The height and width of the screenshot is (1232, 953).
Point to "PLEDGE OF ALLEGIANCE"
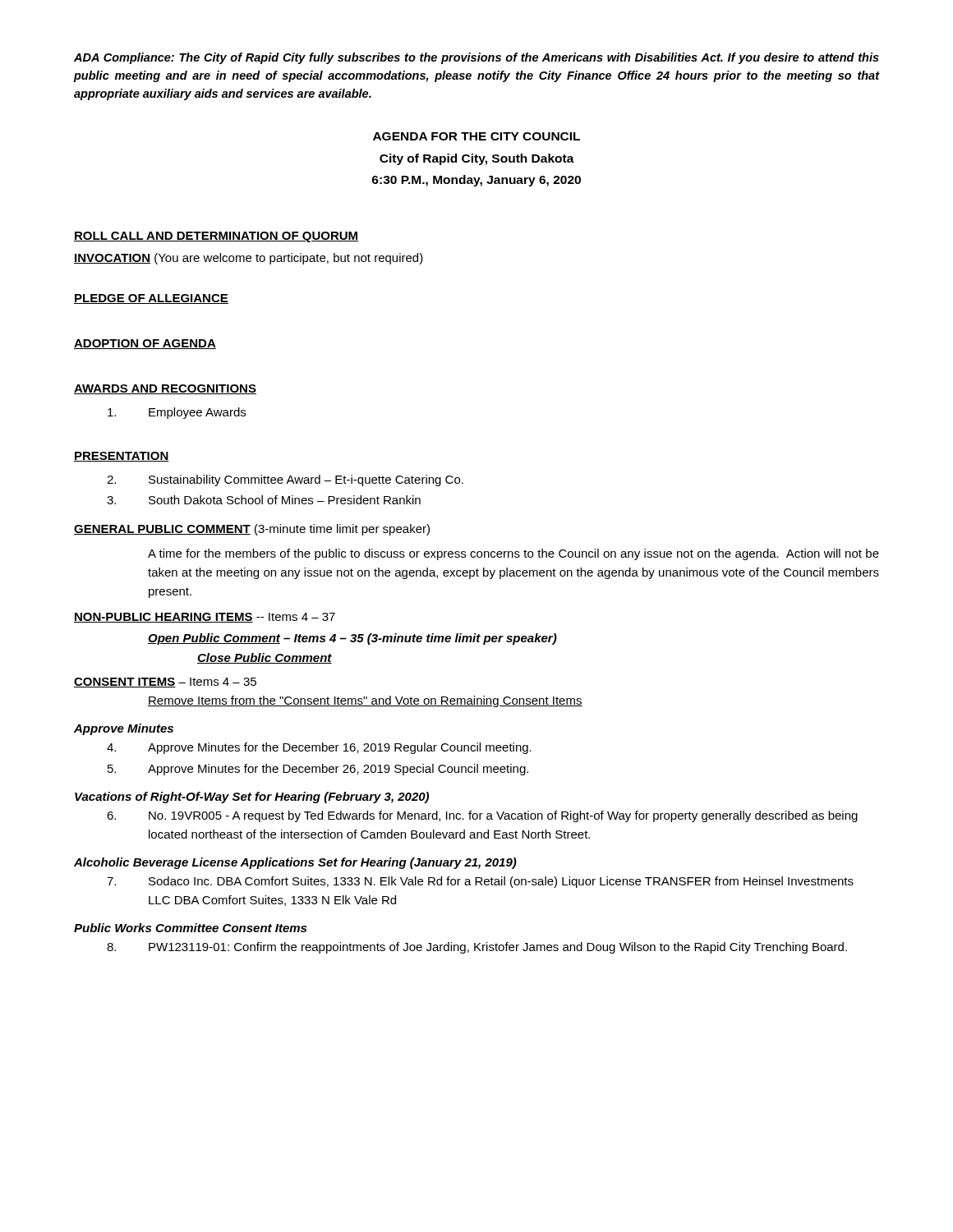[151, 298]
